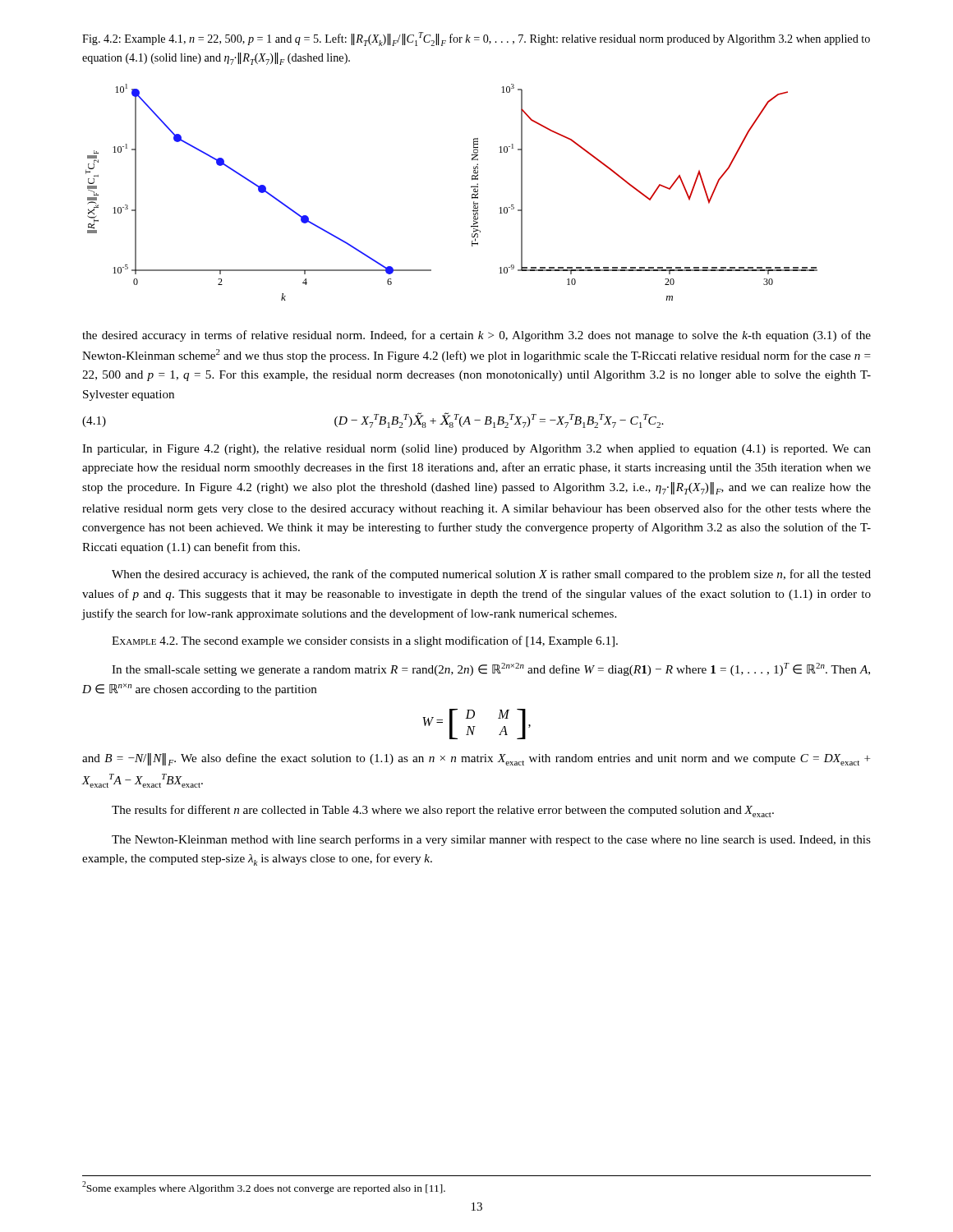Screen dimensions: 1232x953
Task: Click on the formula containing "(4.1) (D − X7TB1B2T)X̃8 + X̃8T(A −"
Action: (x=476, y=421)
